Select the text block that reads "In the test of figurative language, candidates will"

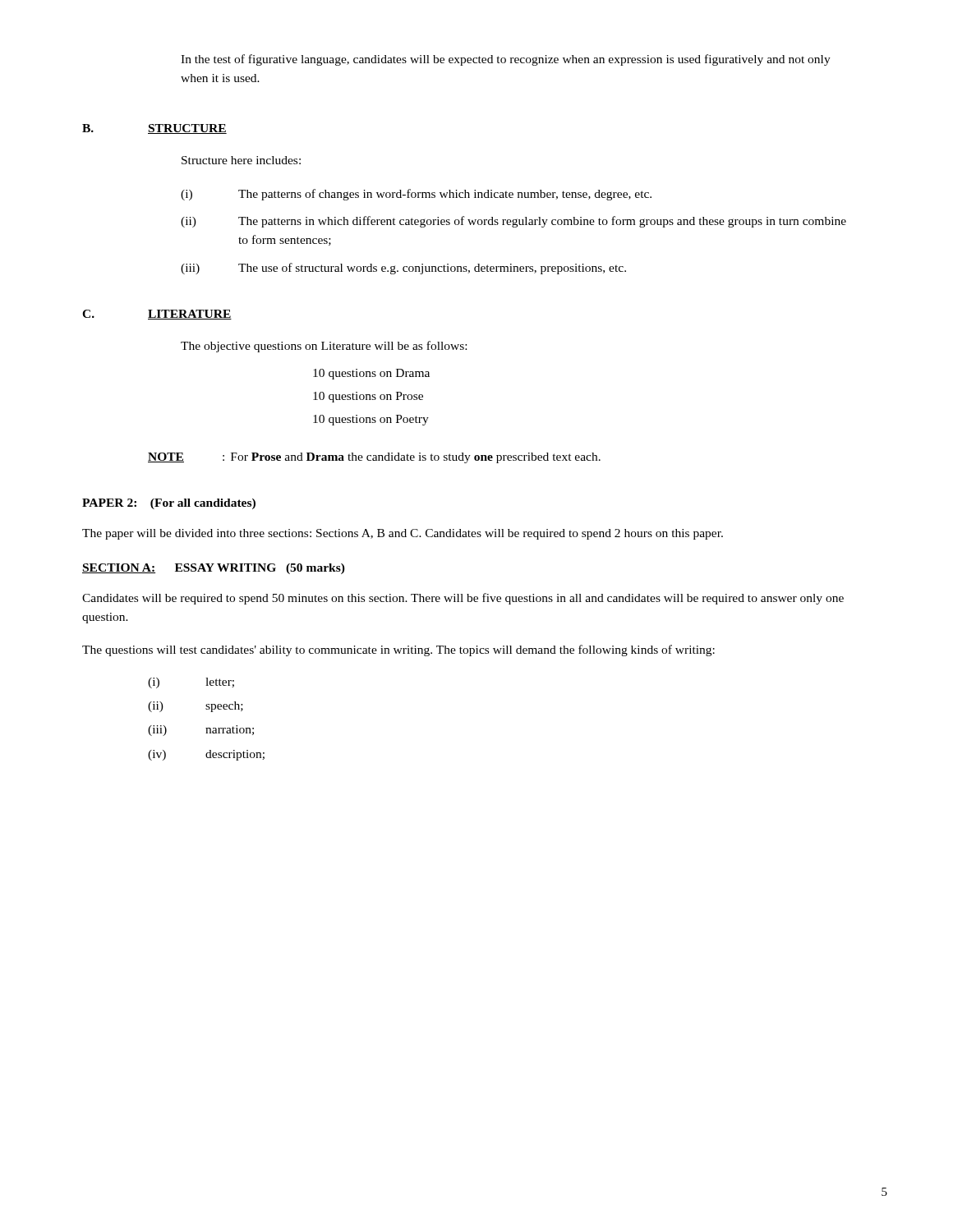pyautogui.click(x=506, y=68)
